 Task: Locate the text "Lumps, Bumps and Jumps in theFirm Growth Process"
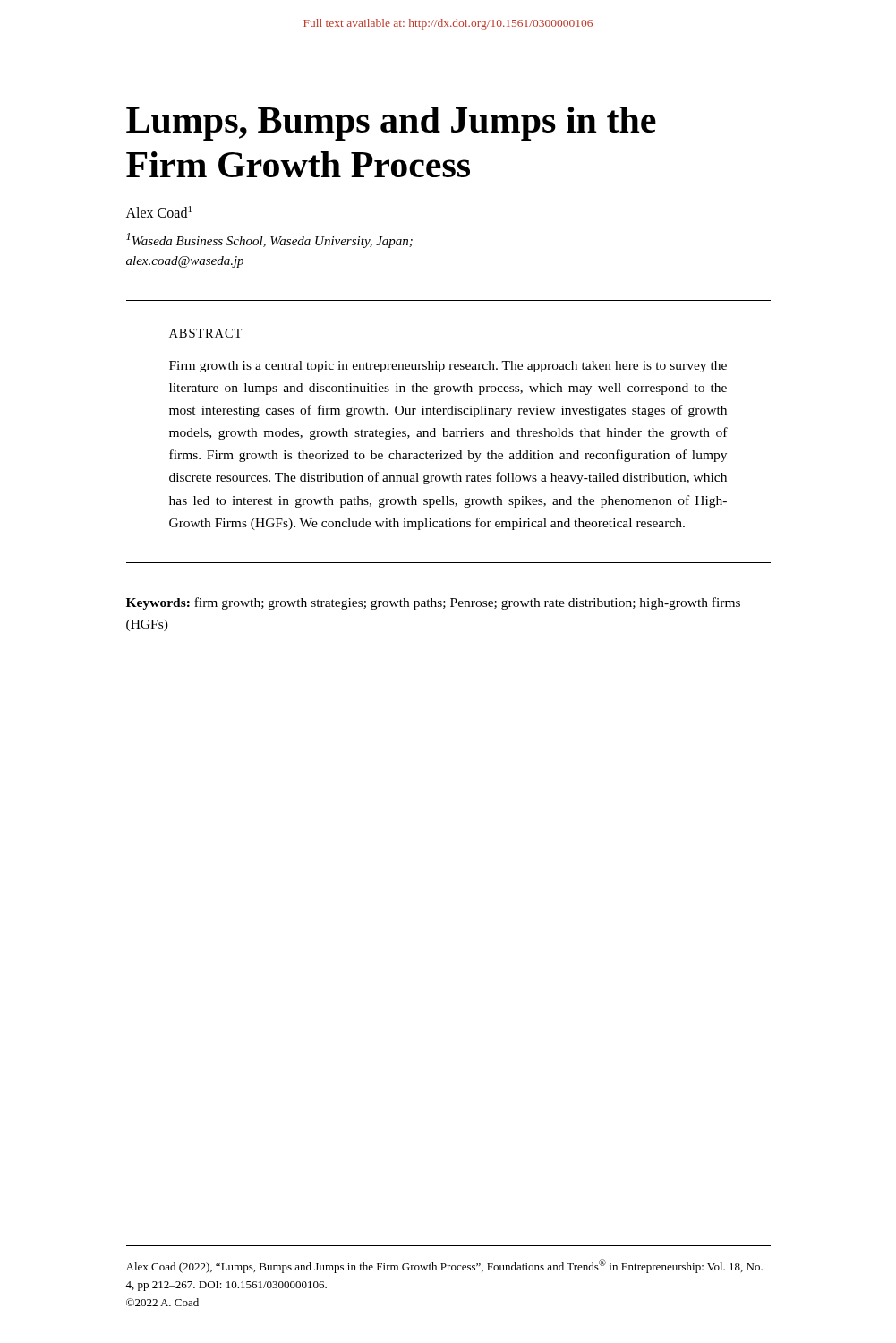[448, 143]
